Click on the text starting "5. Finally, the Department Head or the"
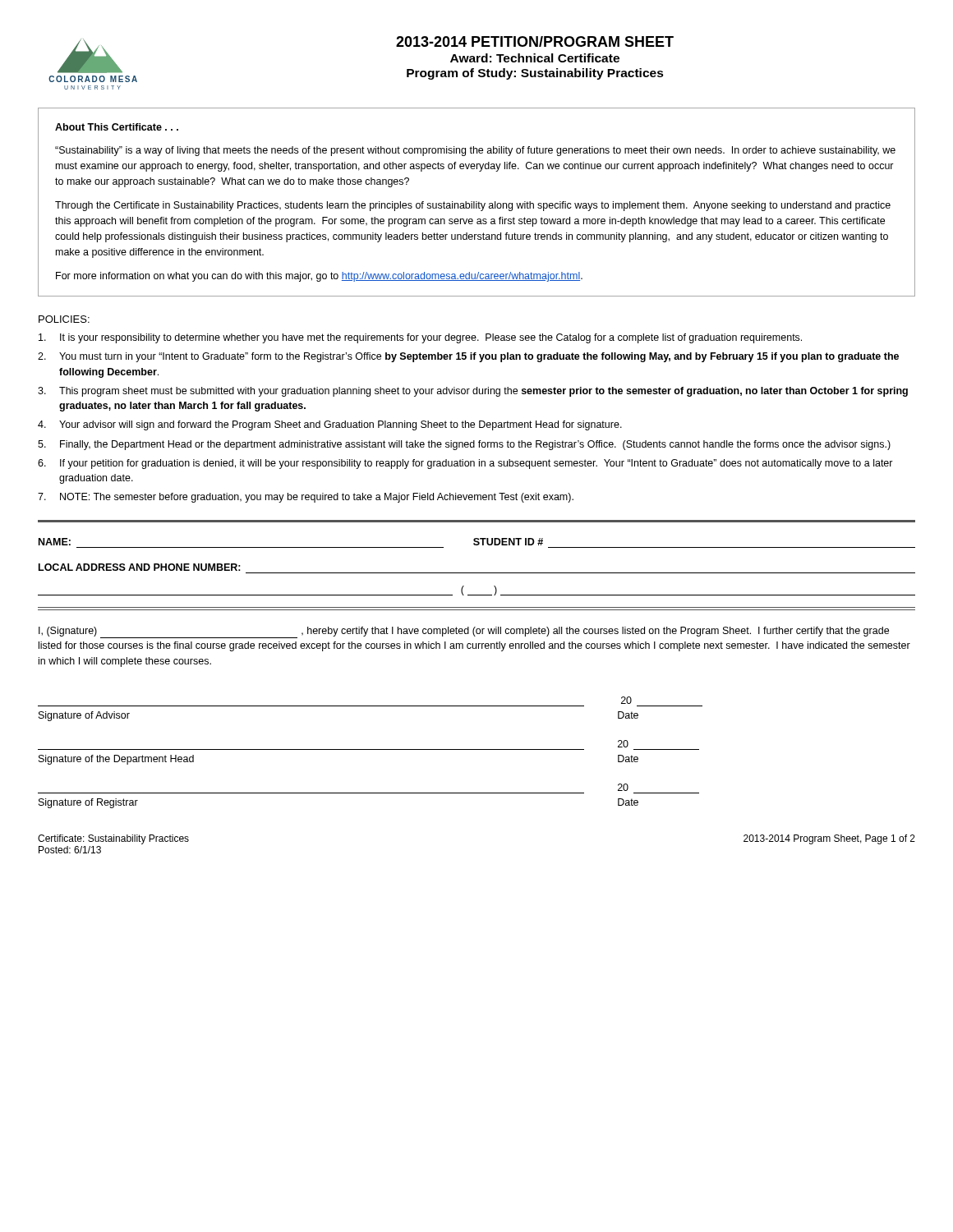 [x=464, y=444]
